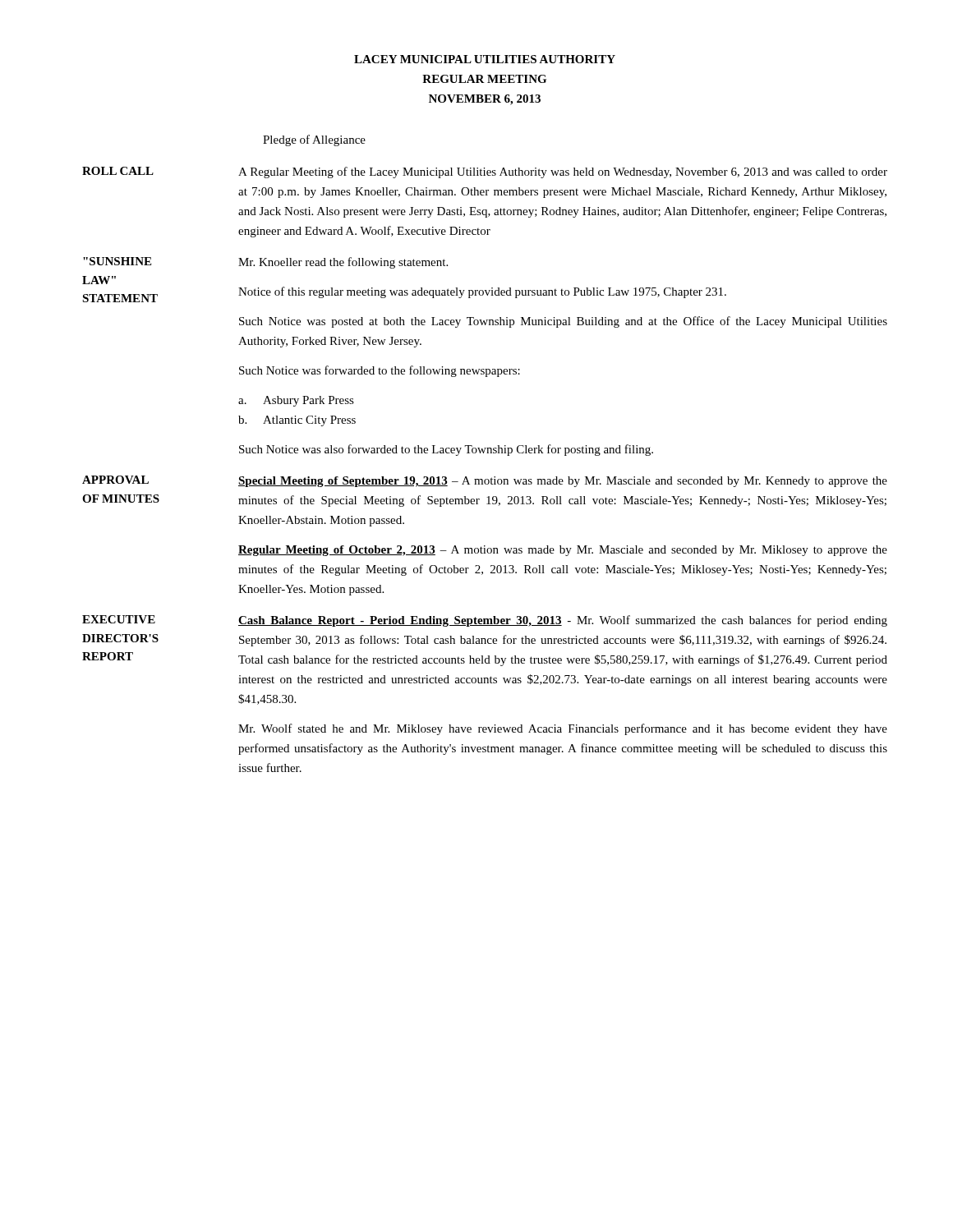
Task: Select the text starting "Pledge of Allegiance"
Action: 314,140
